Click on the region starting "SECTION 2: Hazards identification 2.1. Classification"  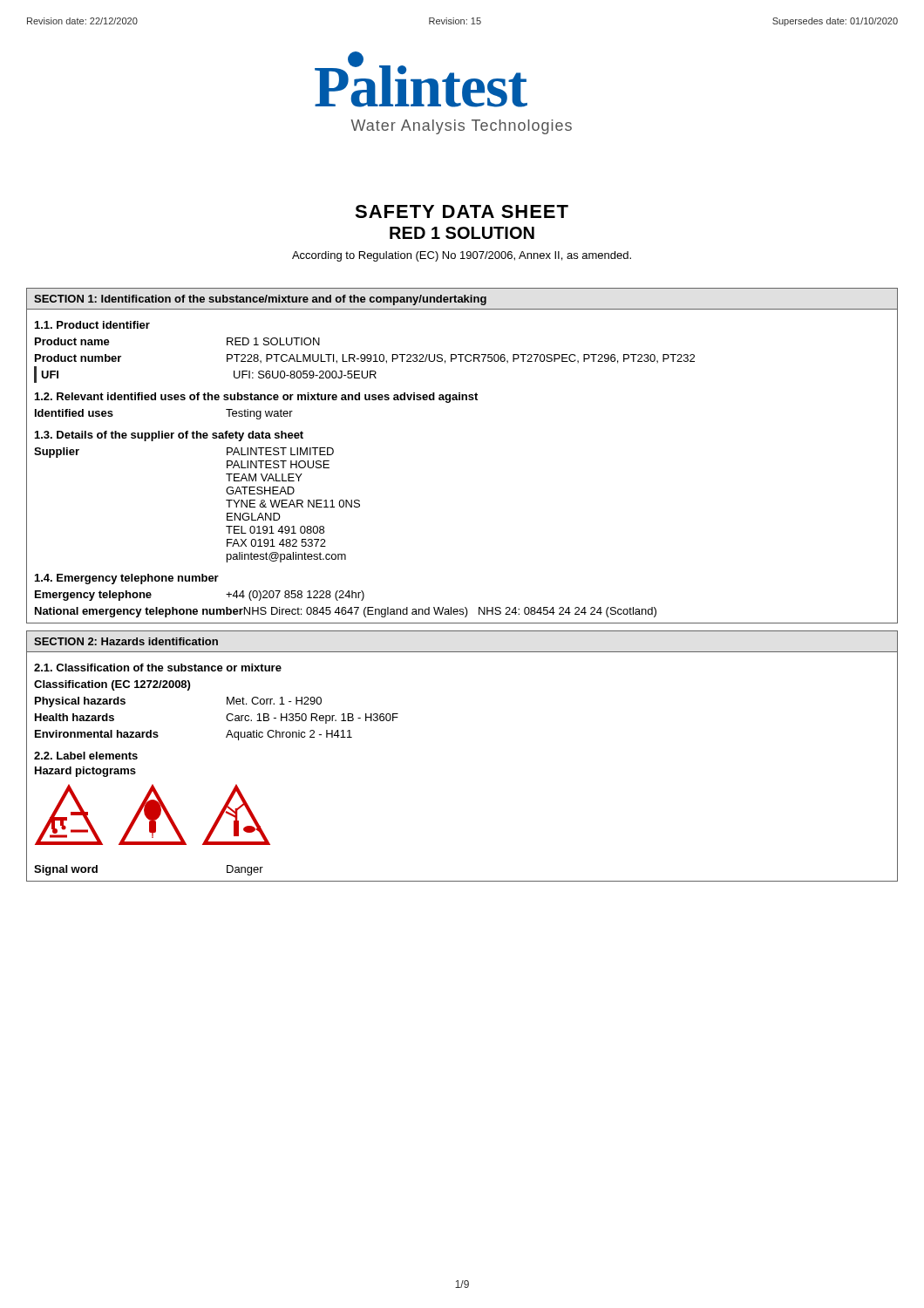[462, 756]
